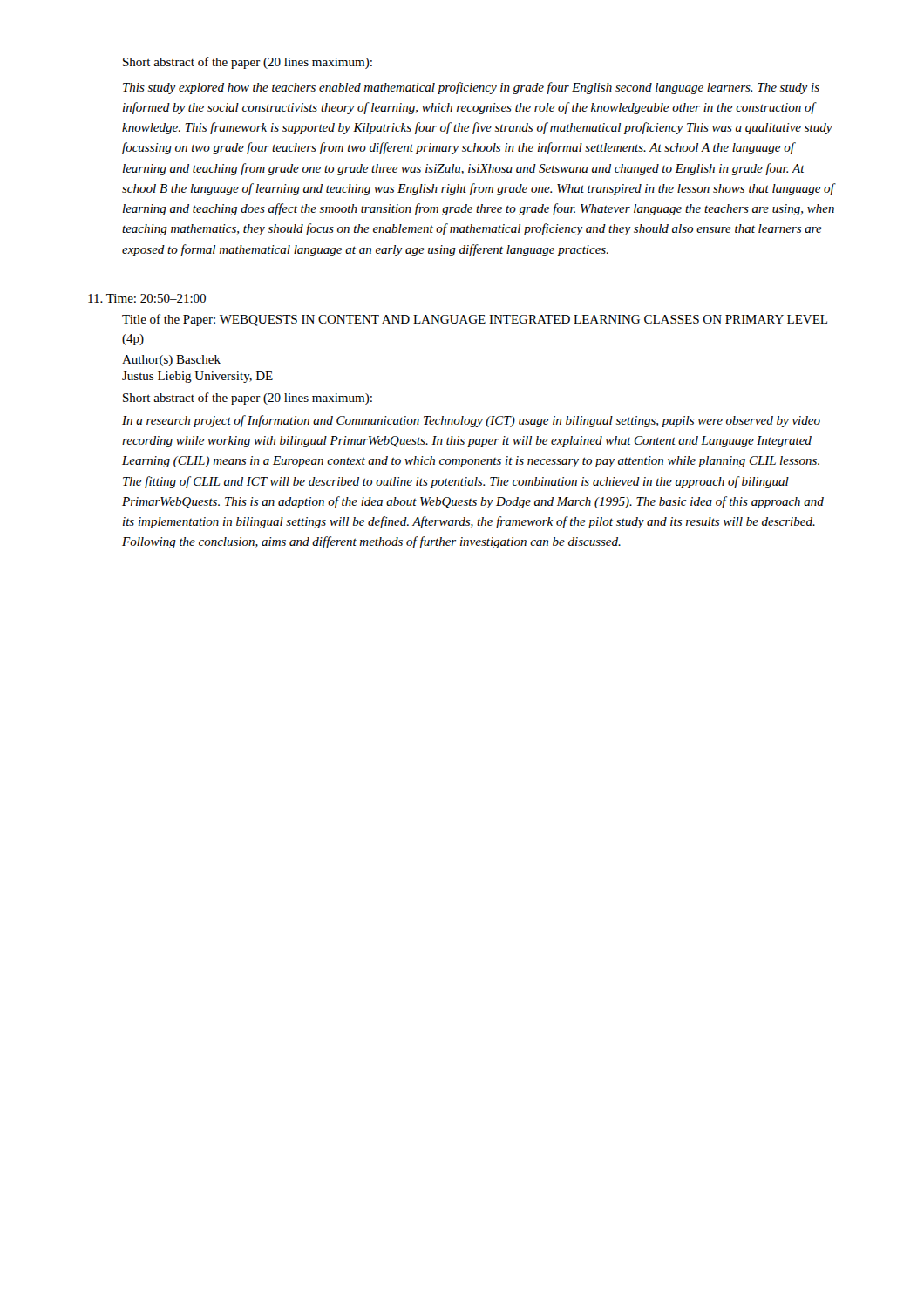Screen dimensions: 1308x924
Task: Click on the text block that reads "In a research project"
Action: 473,481
